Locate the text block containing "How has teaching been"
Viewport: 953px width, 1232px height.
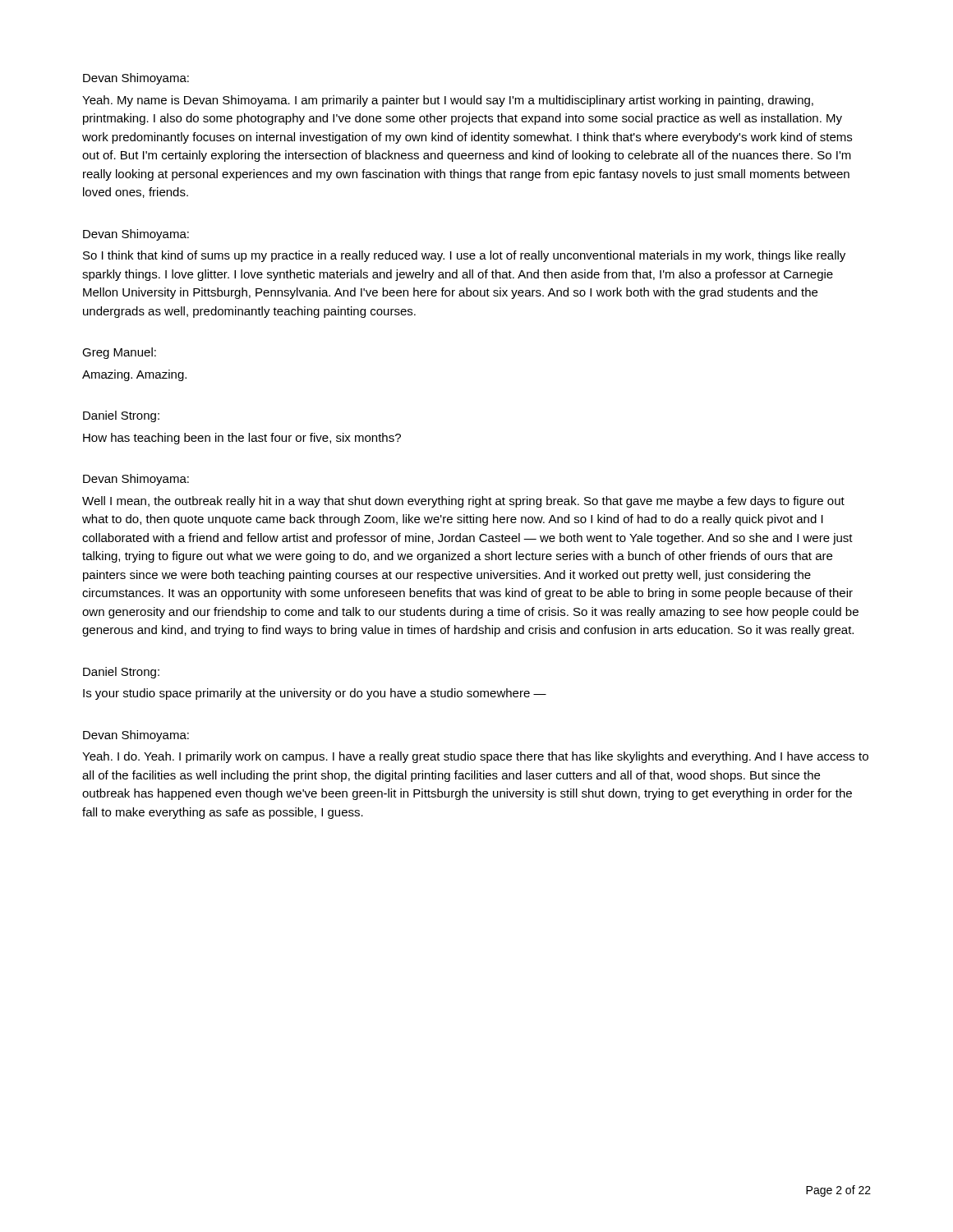point(242,437)
